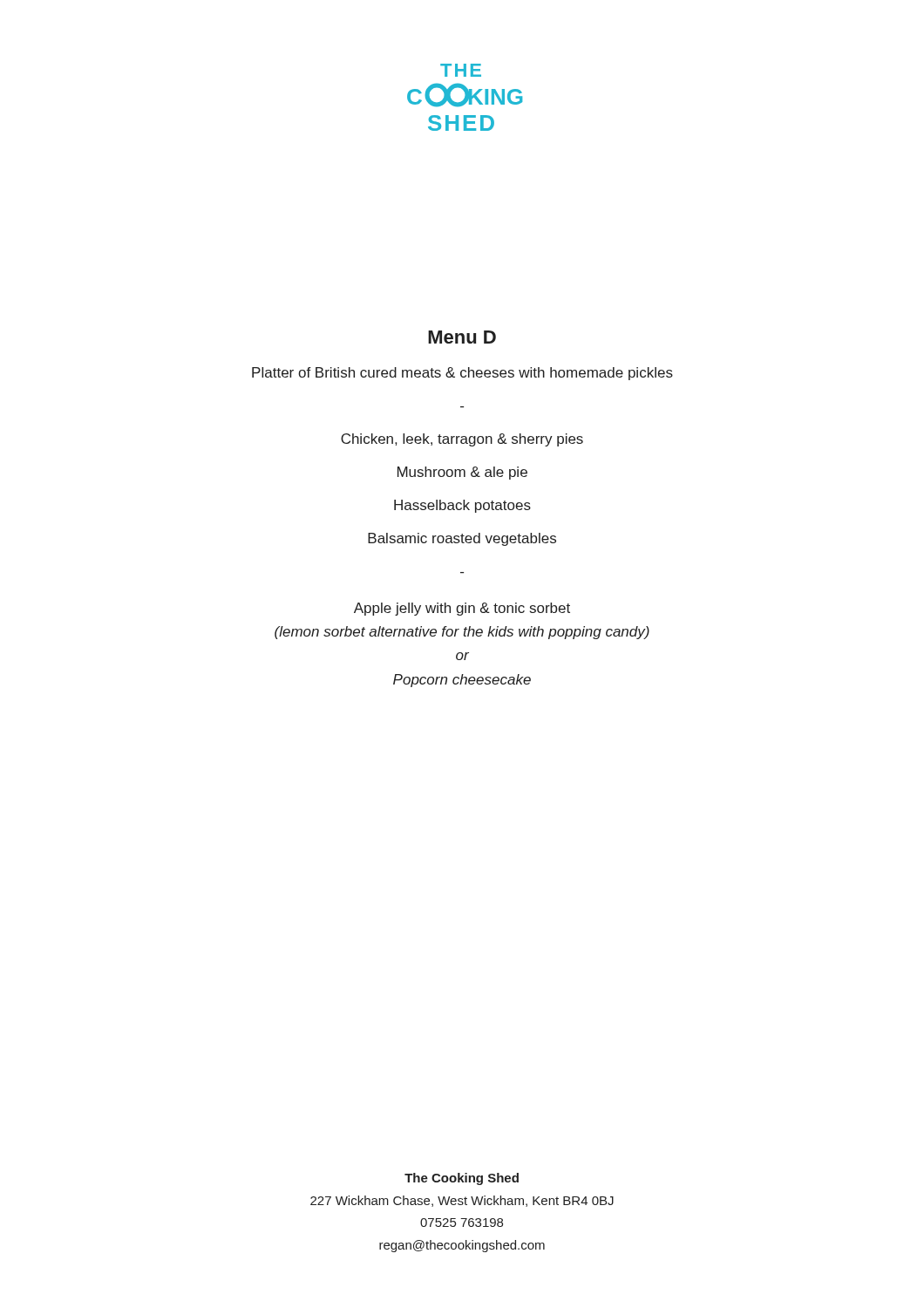Select the text containing "Balsamic roasted vegetables"
This screenshot has height=1308, width=924.
click(462, 538)
